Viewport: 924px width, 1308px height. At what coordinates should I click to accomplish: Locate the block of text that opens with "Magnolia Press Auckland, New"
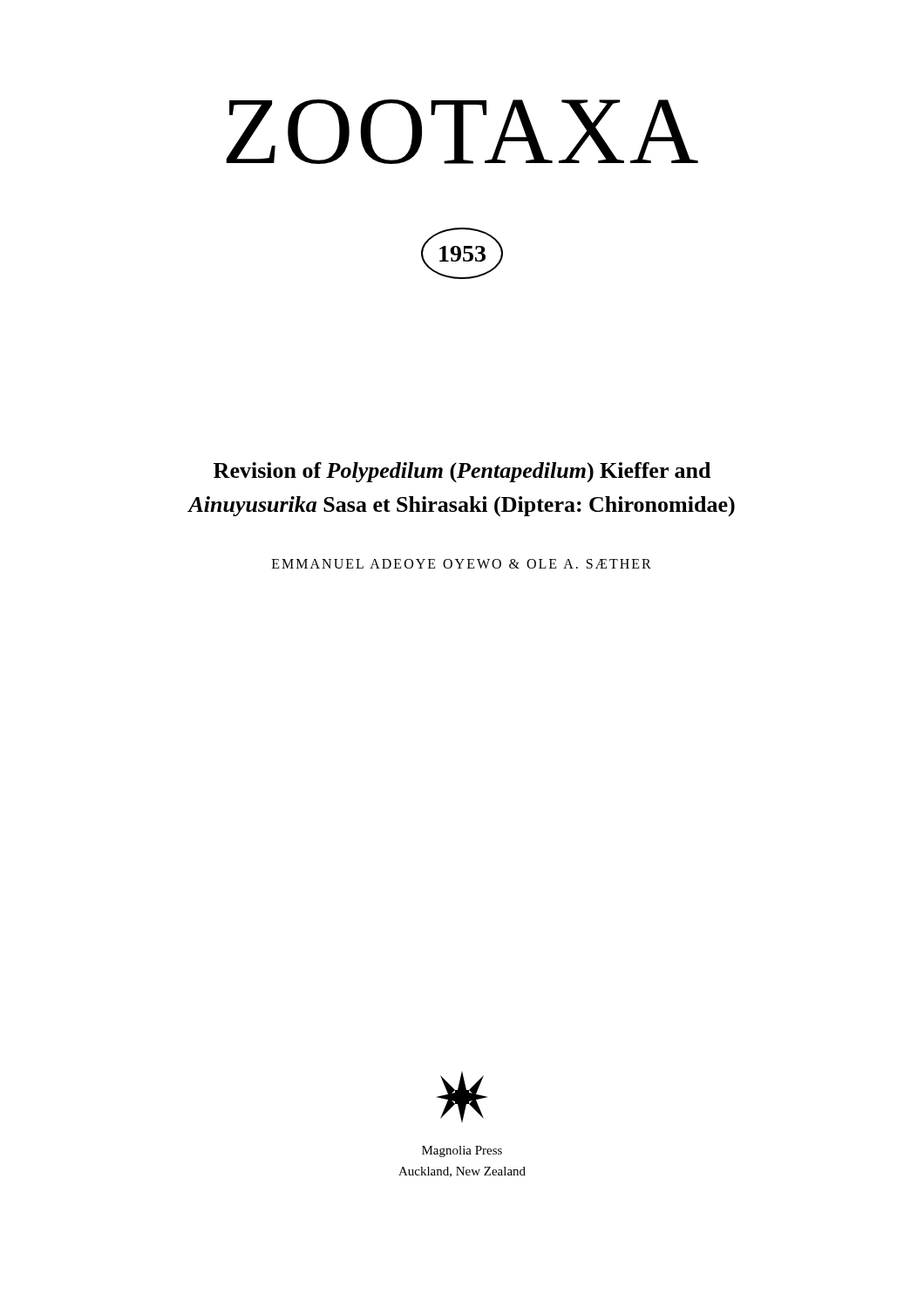462,1161
